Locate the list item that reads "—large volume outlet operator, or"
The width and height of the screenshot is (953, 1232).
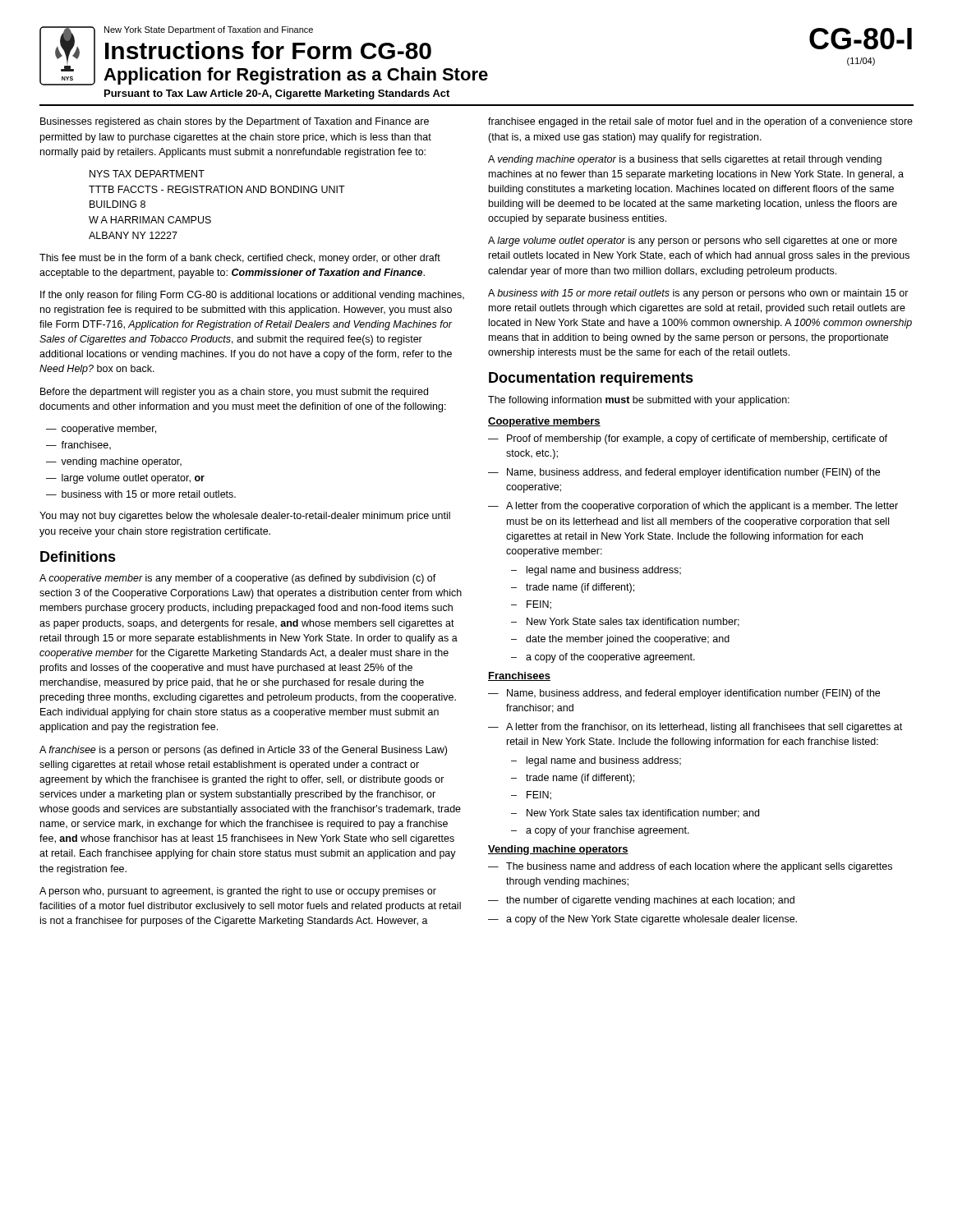click(x=125, y=478)
